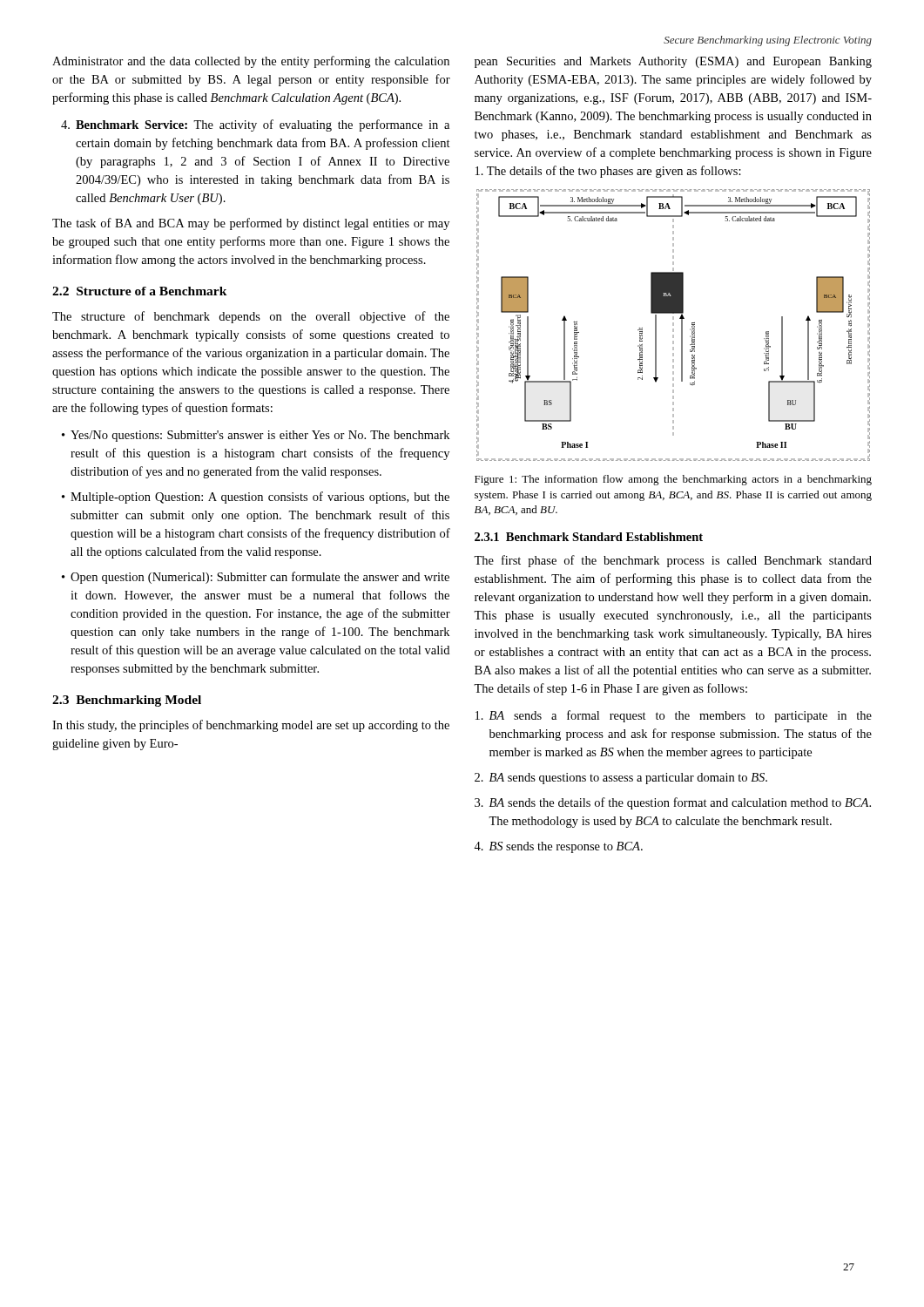Image resolution: width=924 pixels, height=1307 pixels.
Task: Find the block starting "4. Benchmark Service: The activity of evaluating the"
Action: 255,162
